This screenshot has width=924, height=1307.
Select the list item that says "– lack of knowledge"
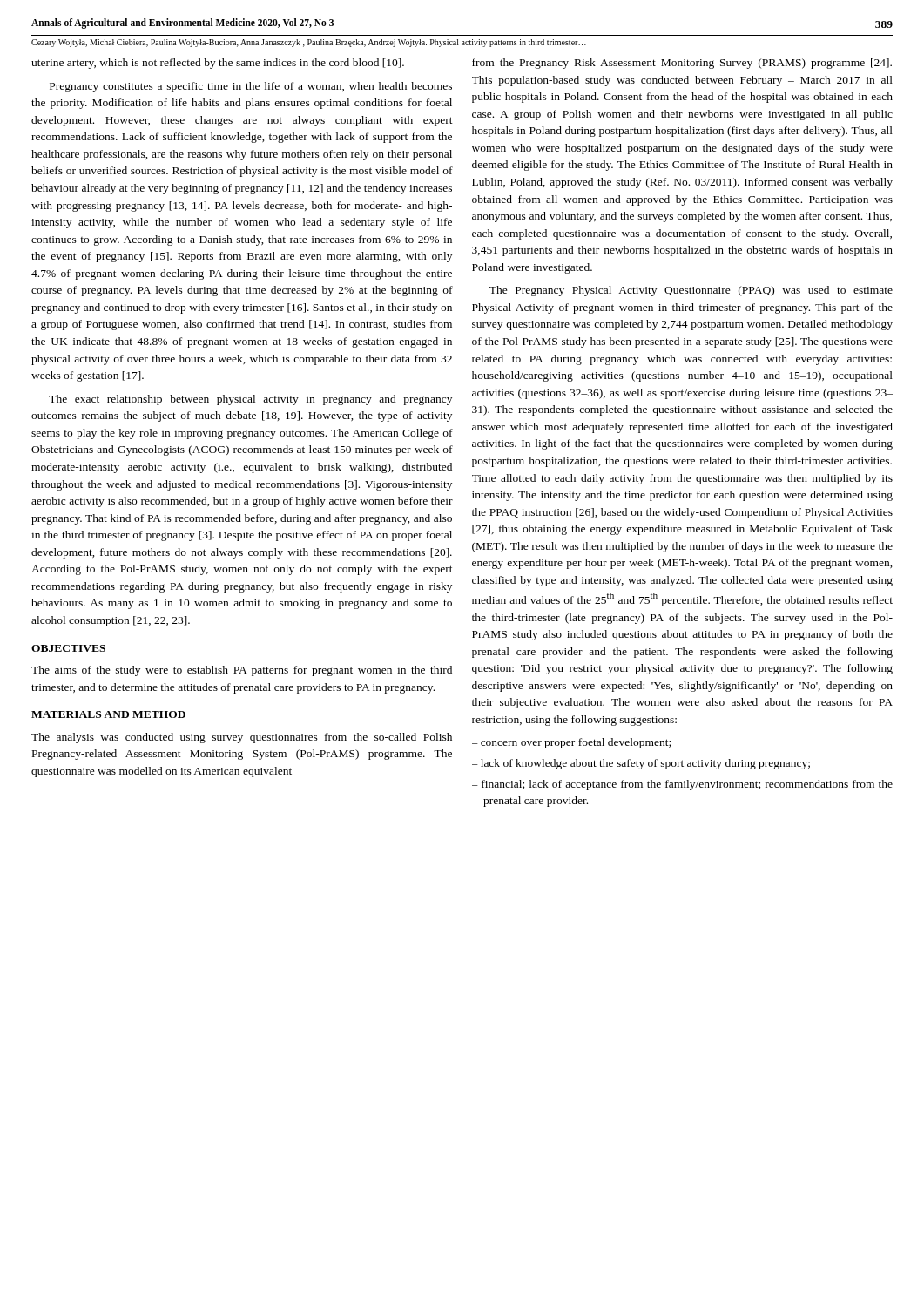click(x=641, y=763)
